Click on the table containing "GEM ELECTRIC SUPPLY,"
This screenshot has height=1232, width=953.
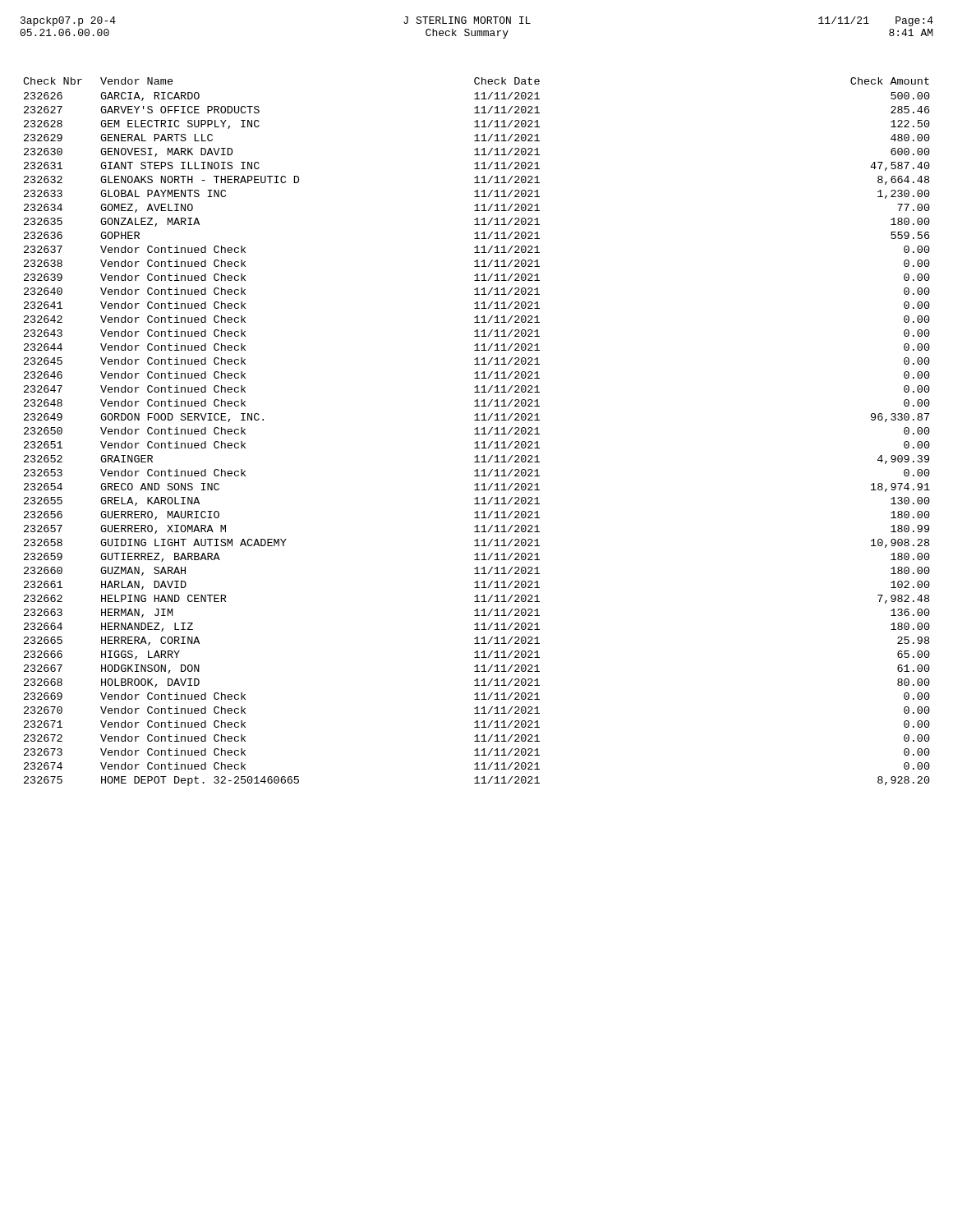point(476,431)
